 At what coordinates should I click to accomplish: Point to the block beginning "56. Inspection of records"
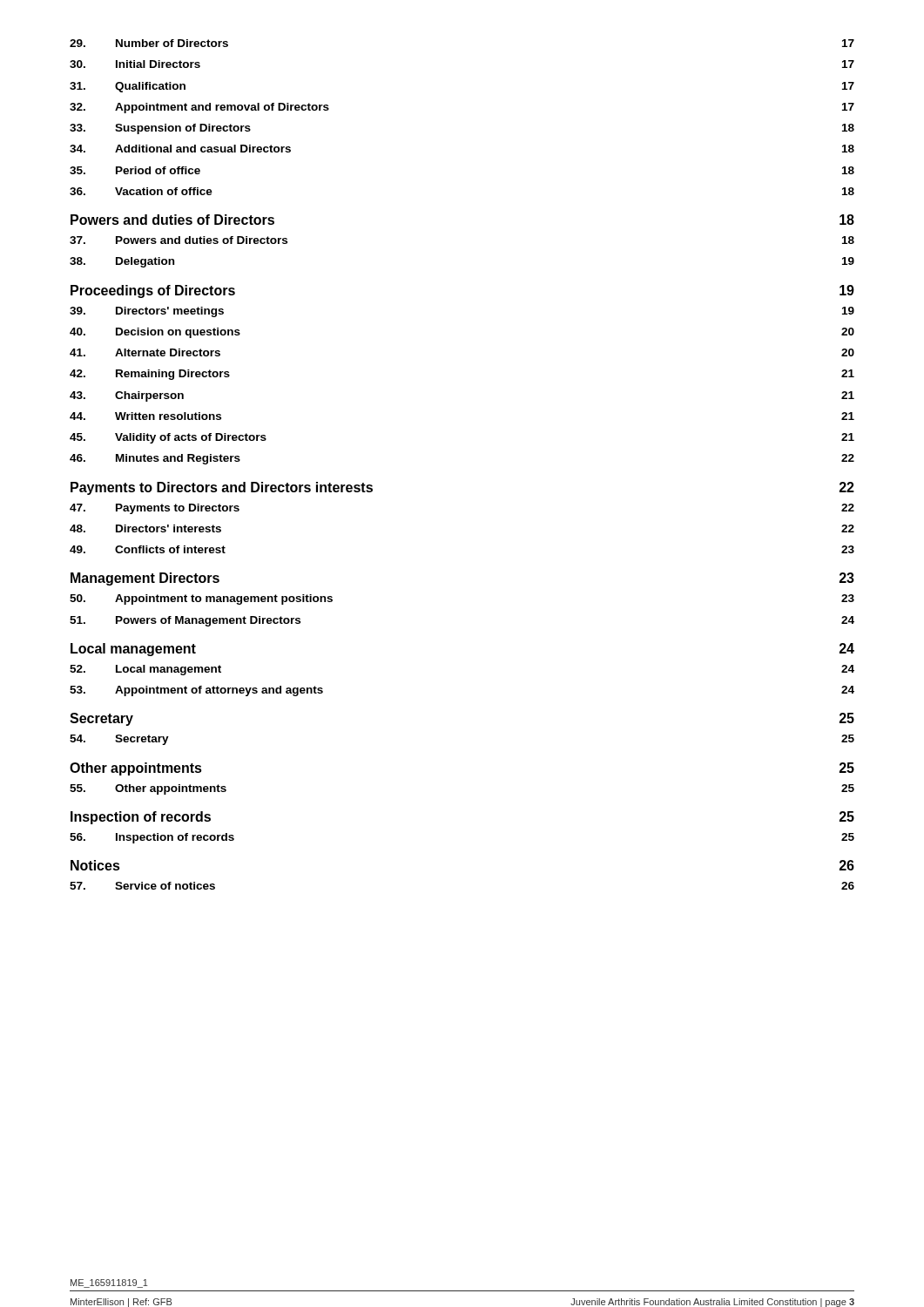click(171, 837)
